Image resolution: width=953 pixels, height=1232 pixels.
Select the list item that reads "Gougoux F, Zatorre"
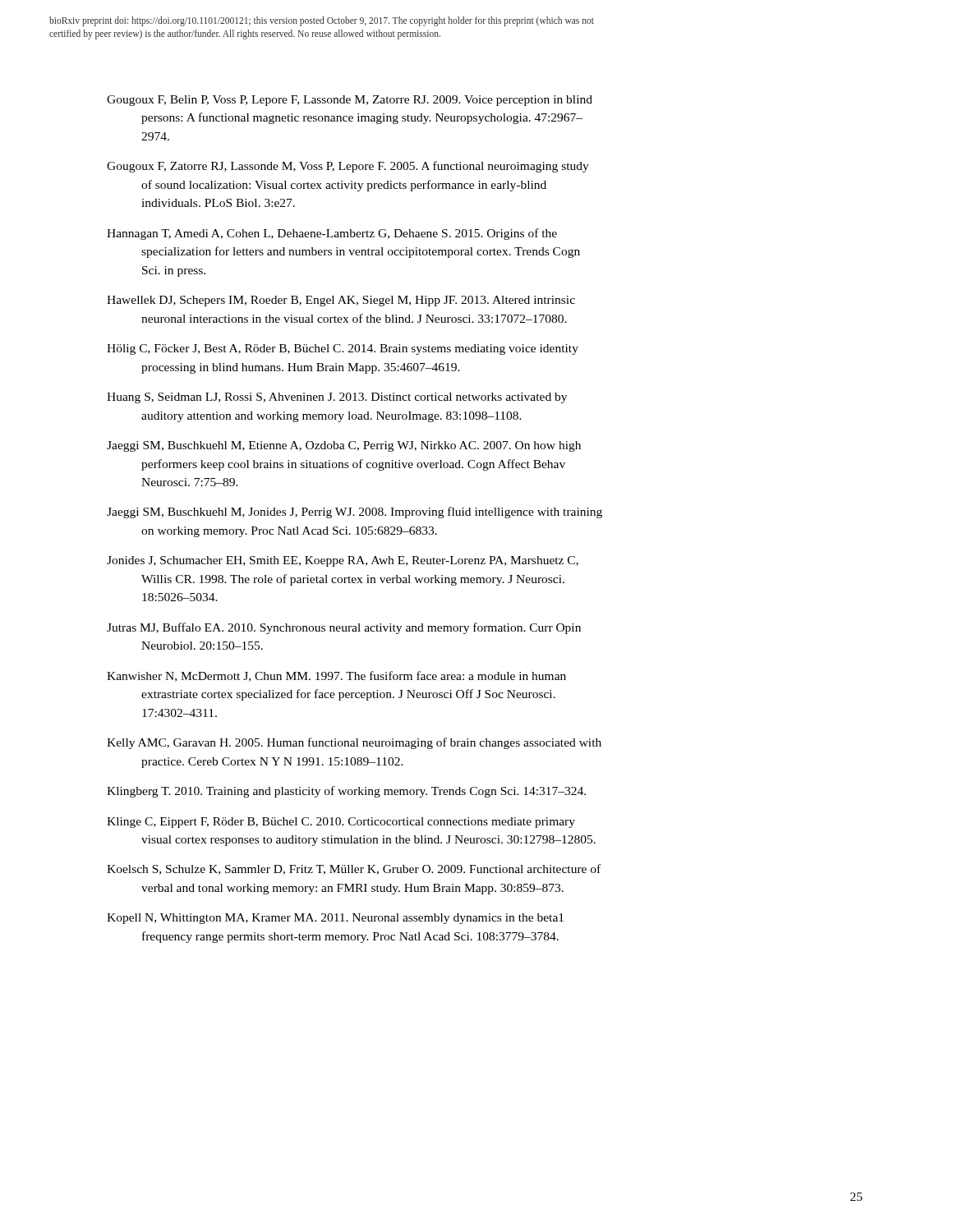click(x=476, y=185)
